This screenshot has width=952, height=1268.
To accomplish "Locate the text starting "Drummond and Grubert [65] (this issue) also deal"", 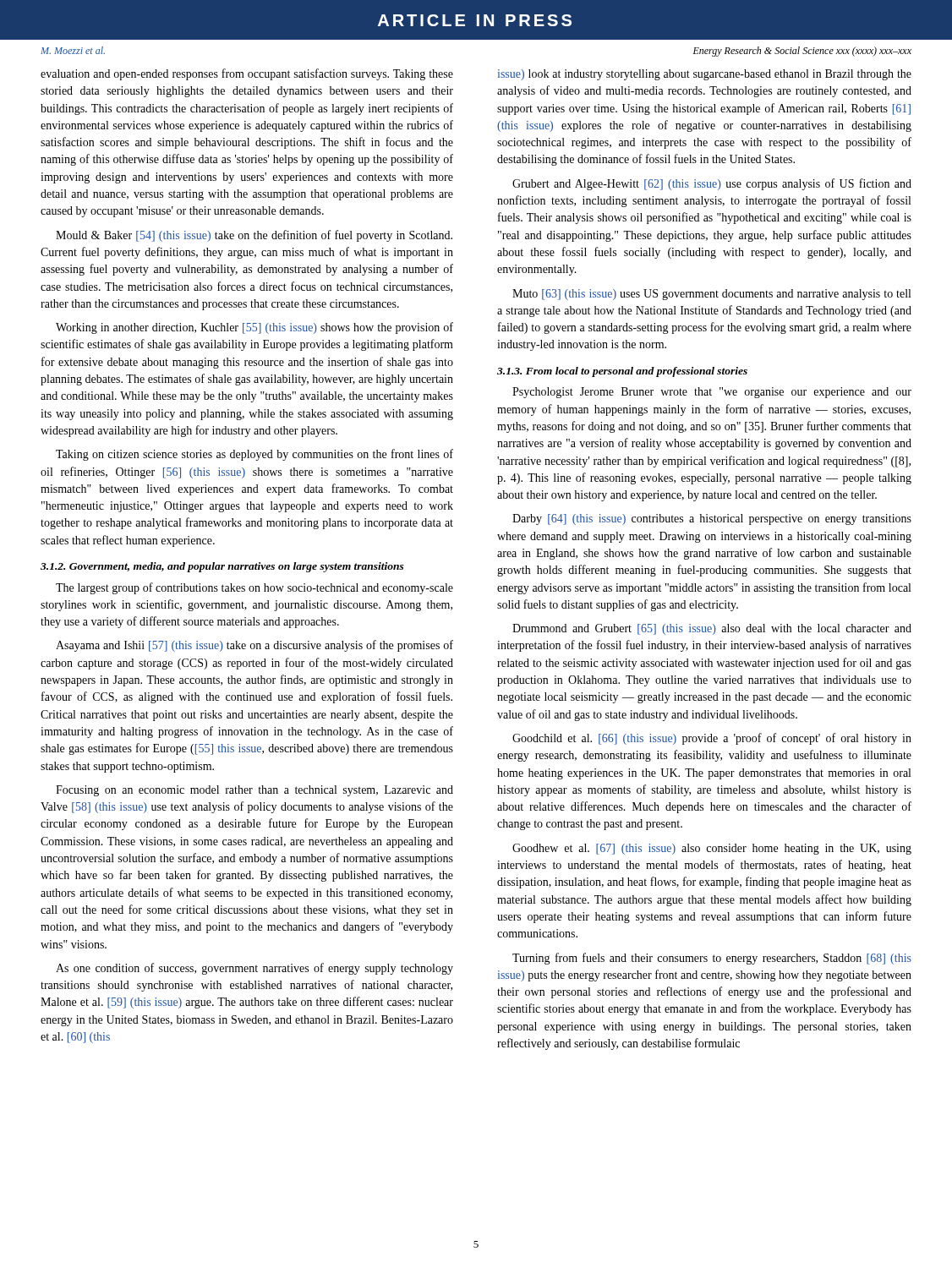I will pyautogui.click(x=704, y=672).
